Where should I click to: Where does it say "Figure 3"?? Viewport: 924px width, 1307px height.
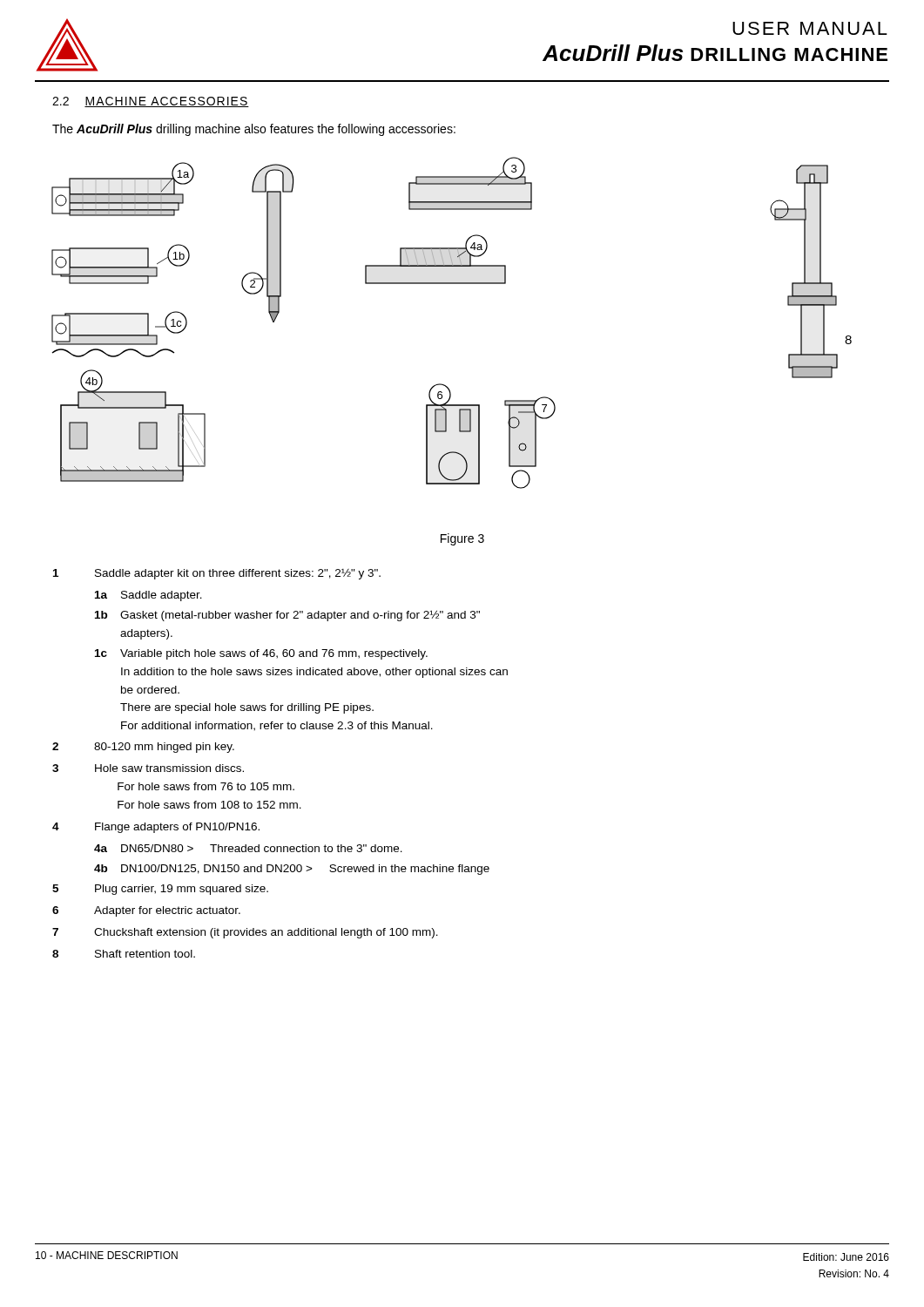tap(462, 538)
